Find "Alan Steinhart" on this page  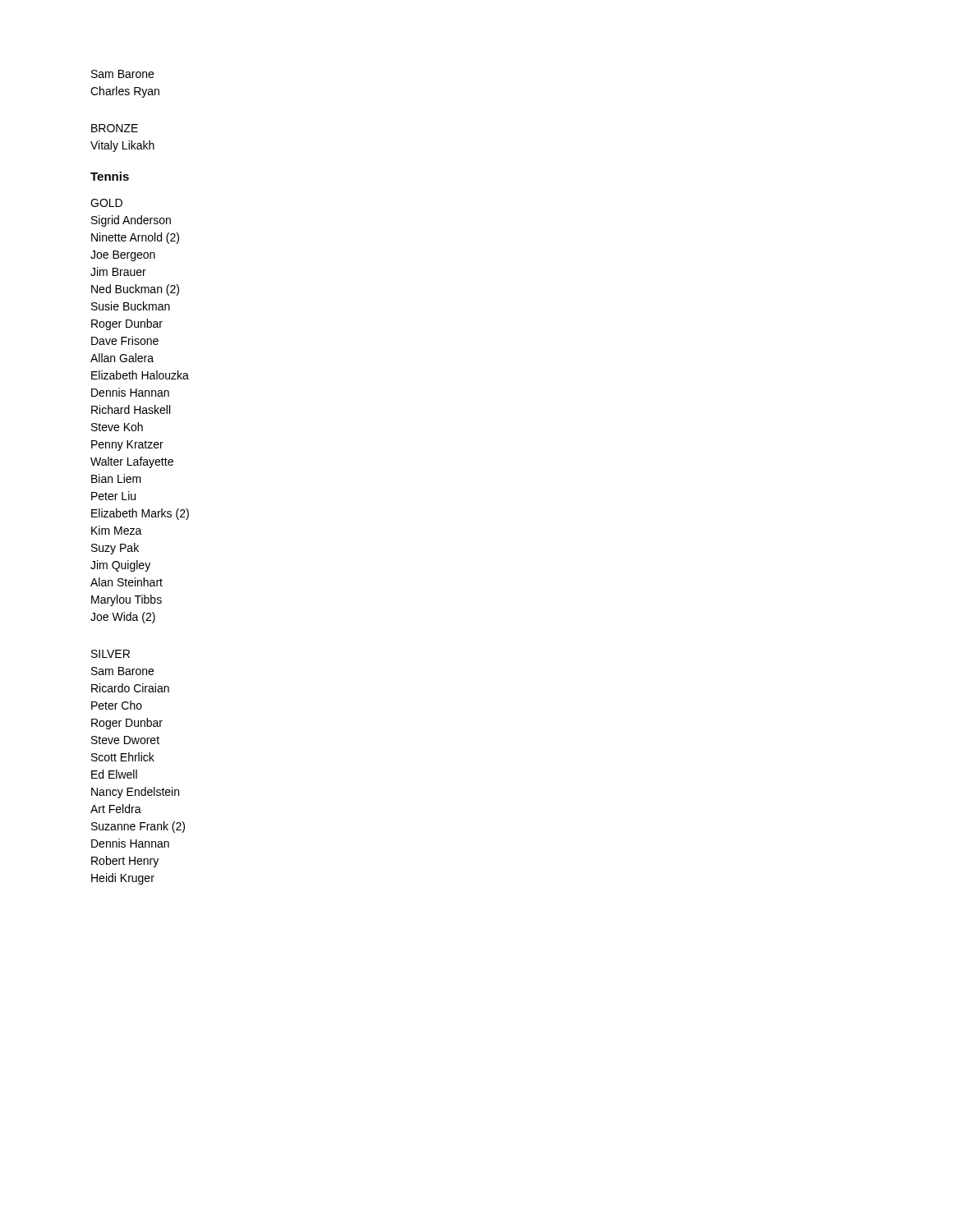tap(126, 582)
